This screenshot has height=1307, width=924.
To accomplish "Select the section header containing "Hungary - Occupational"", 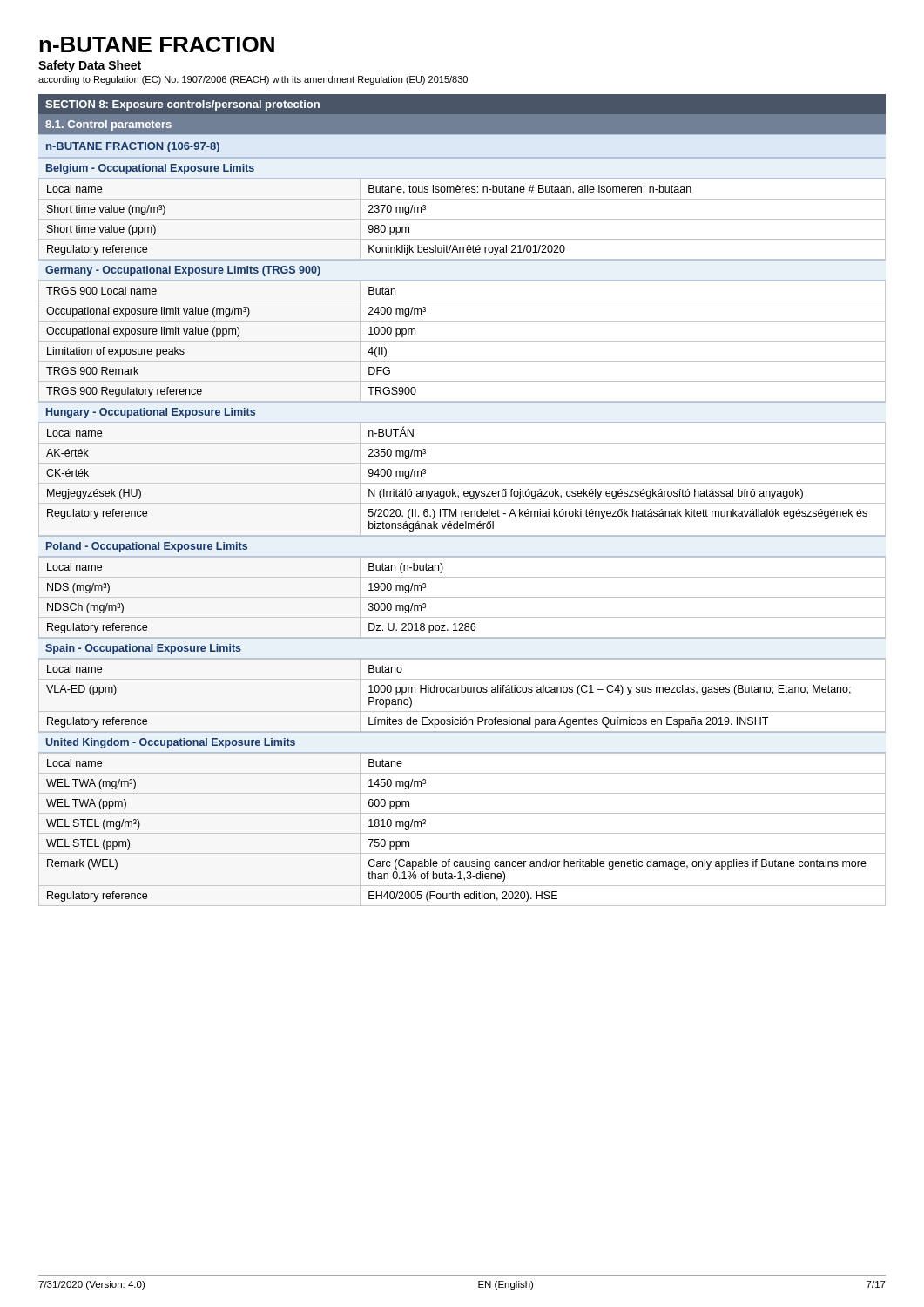I will (151, 413).
